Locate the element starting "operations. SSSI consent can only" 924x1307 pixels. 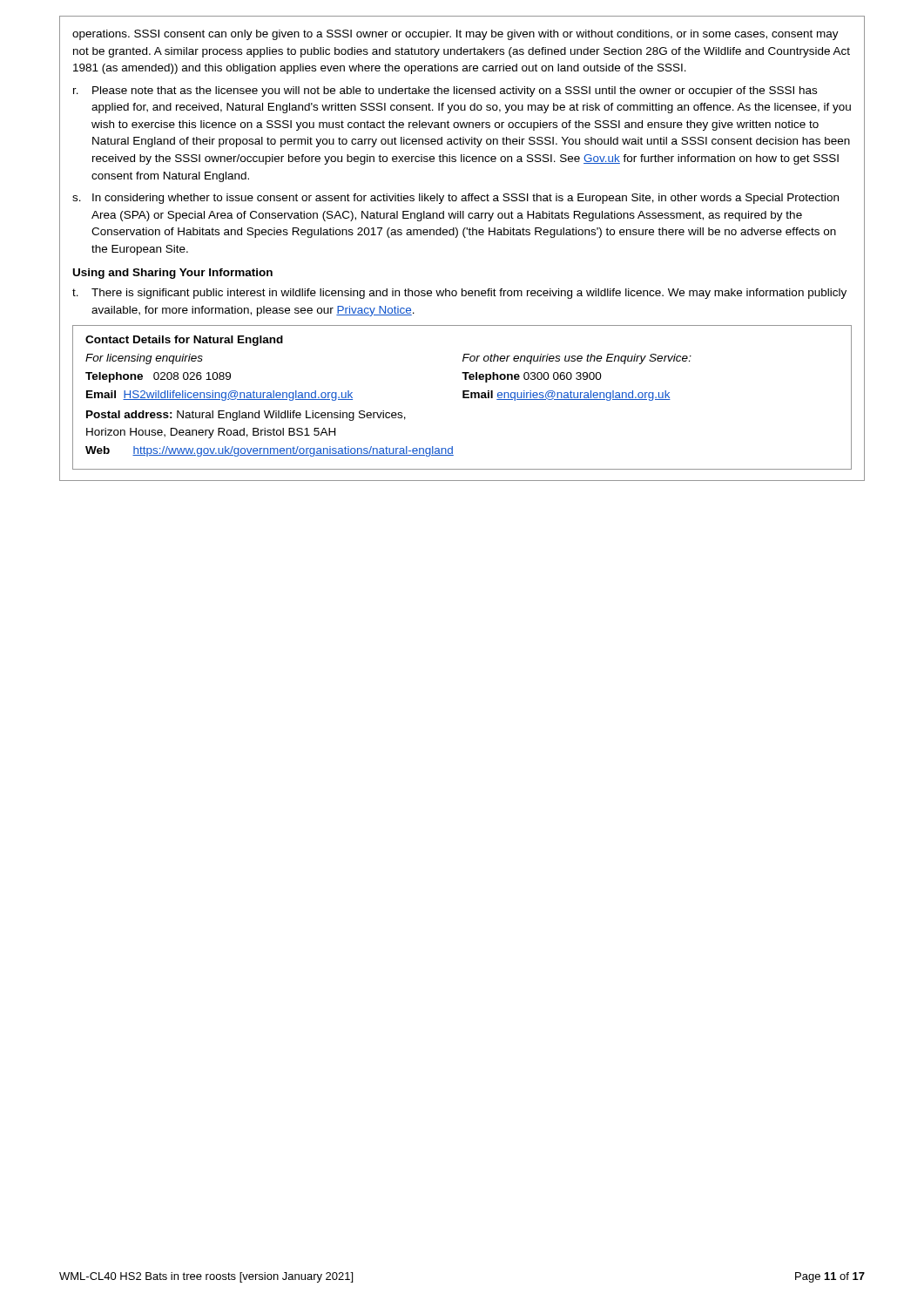pos(461,51)
